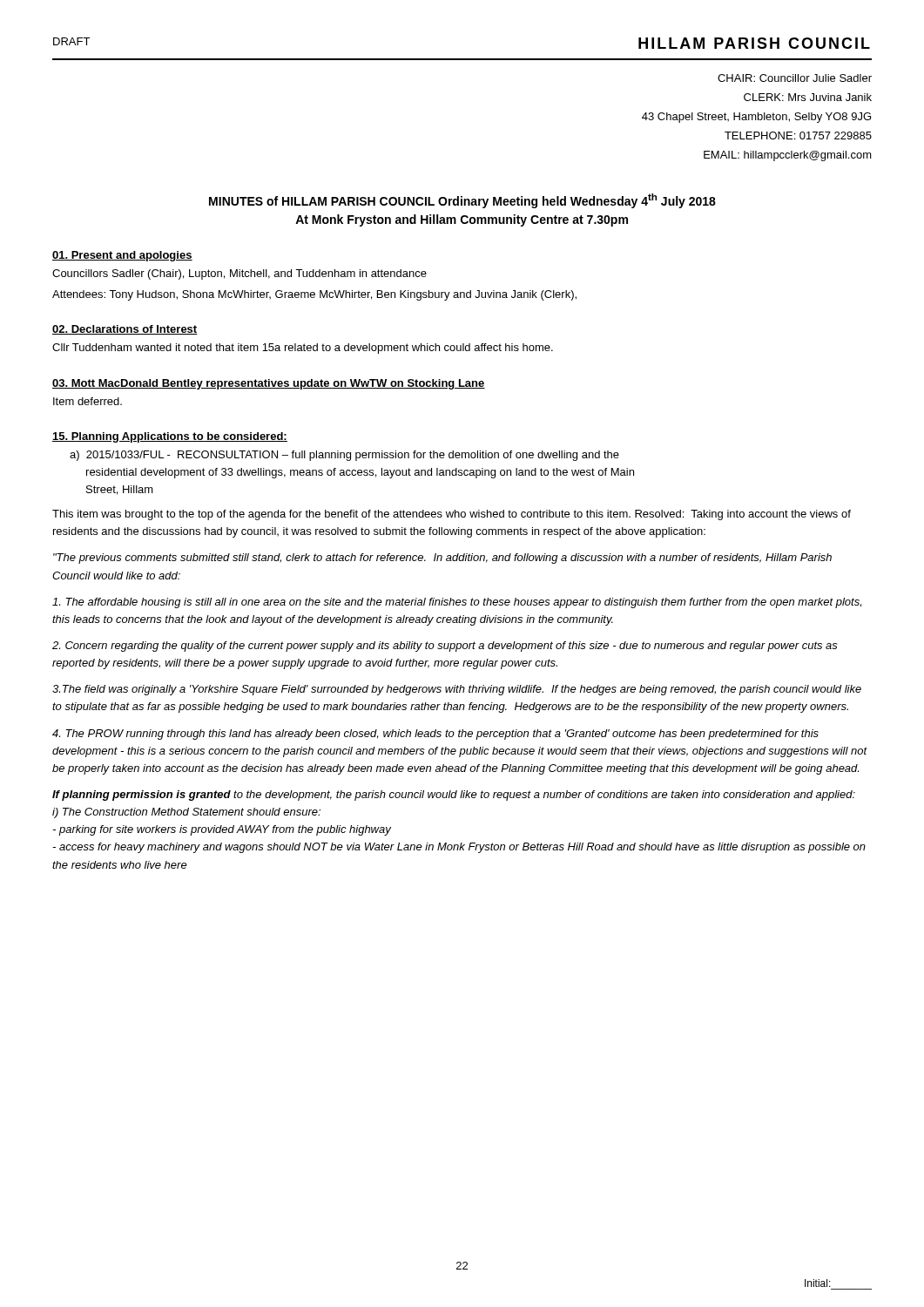
Task: Navigate to the text block starting "MINUTES of HILLAM PARISH COUNCIL Ordinary"
Action: [462, 209]
